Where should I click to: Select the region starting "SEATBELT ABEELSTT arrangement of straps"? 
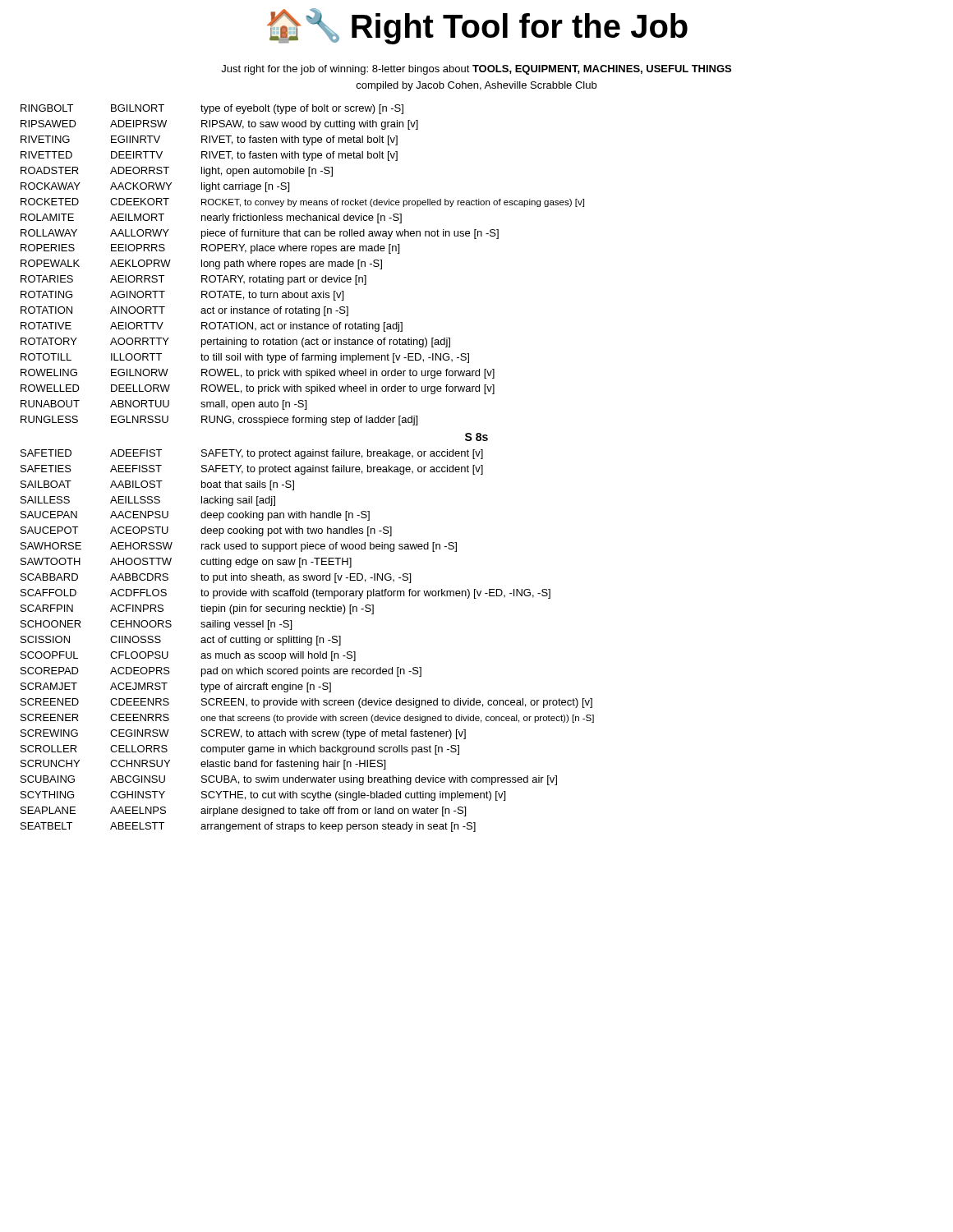tap(476, 826)
